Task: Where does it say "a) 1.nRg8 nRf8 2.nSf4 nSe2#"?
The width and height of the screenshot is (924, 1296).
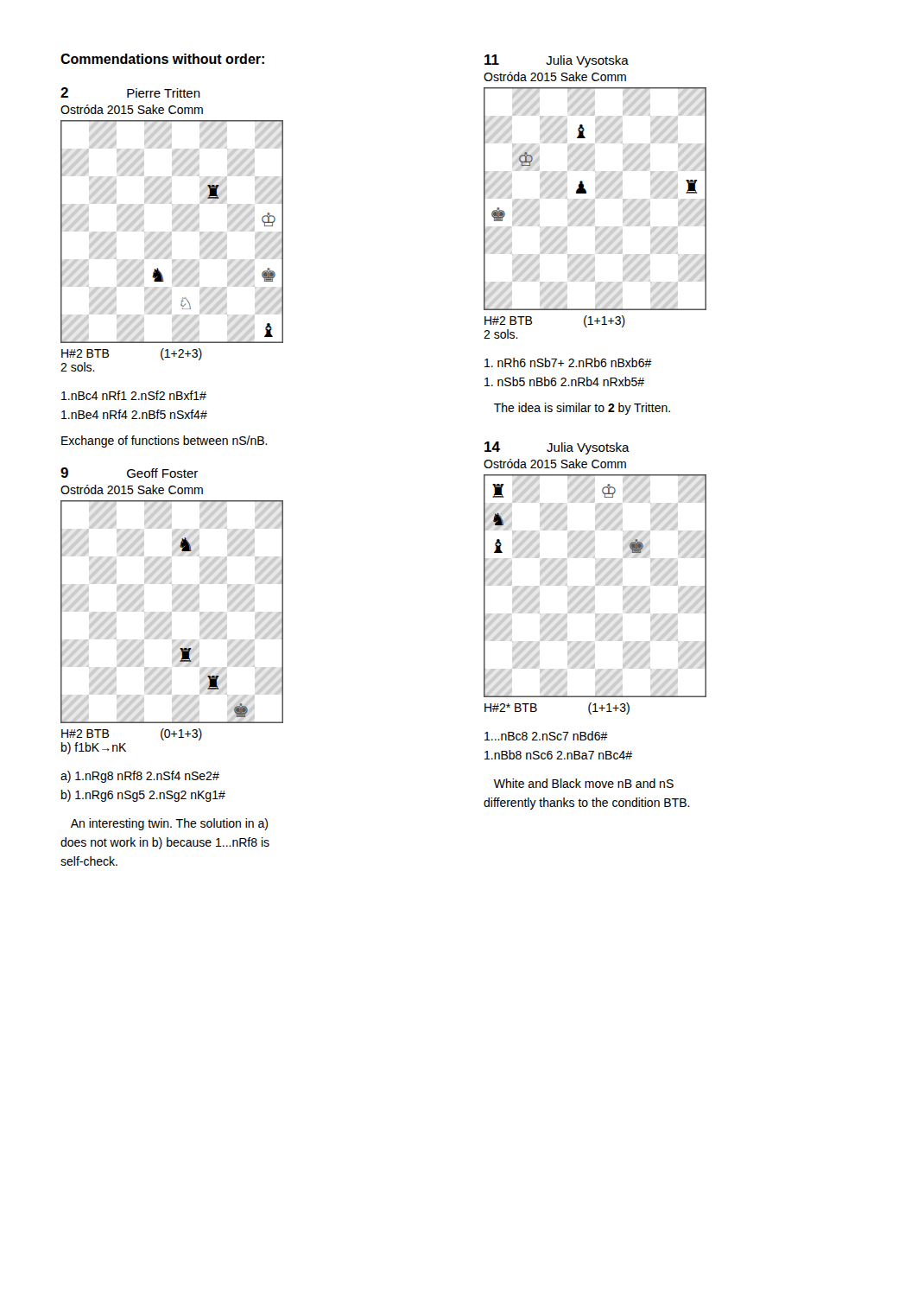Action: [x=140, y=776]
